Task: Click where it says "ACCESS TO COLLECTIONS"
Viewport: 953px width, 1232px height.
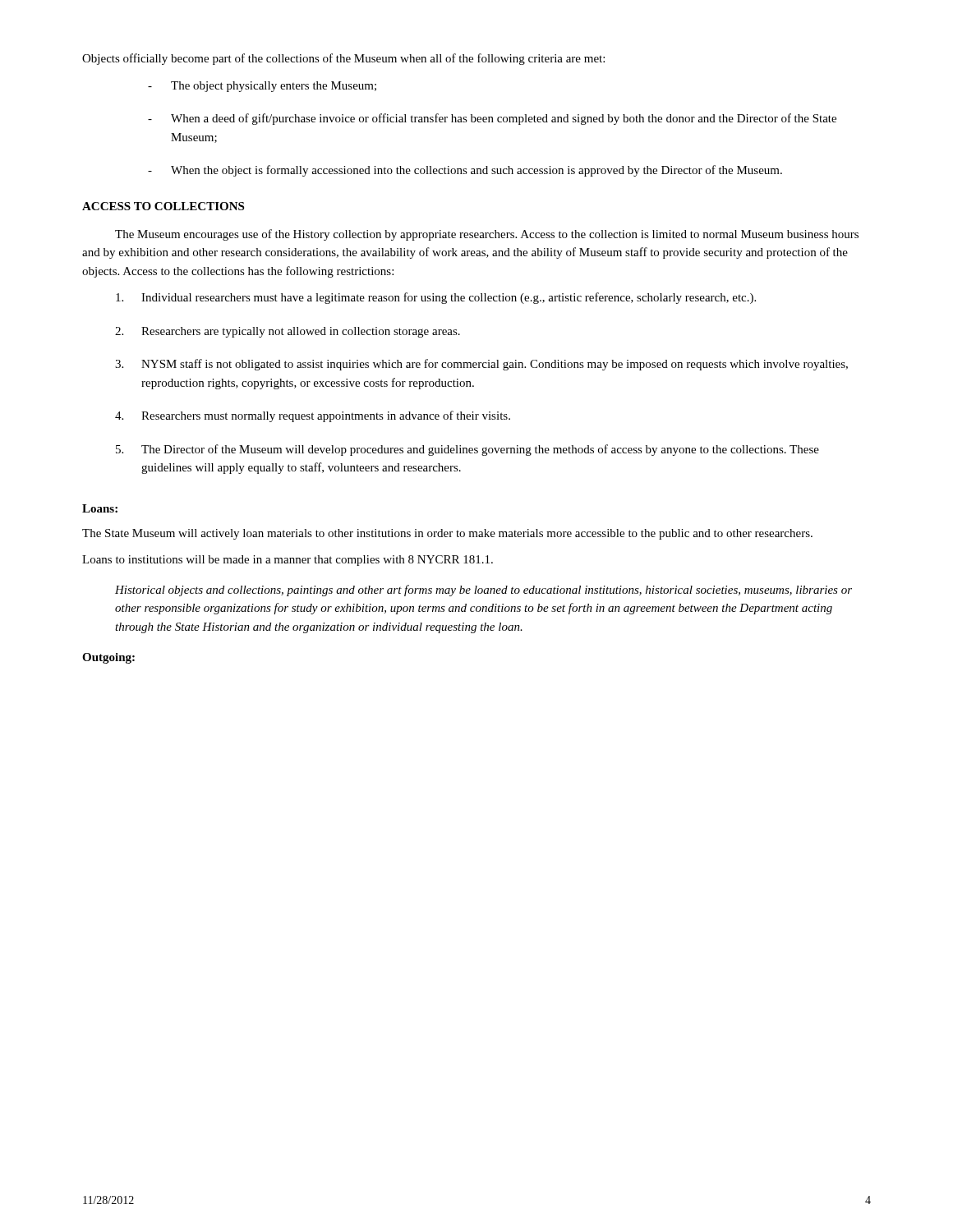Action: 163,206
